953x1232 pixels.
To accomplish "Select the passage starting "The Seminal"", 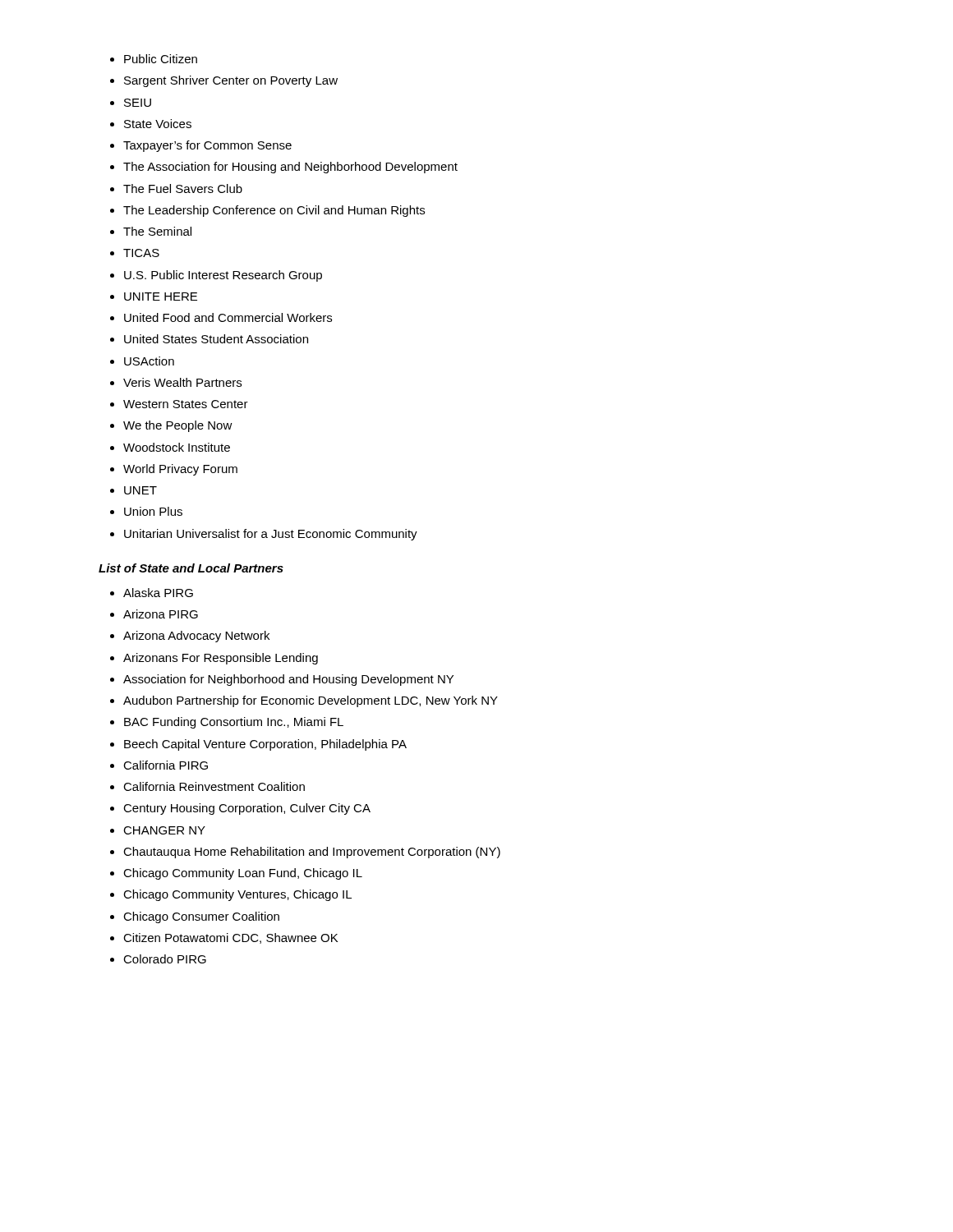I will [157, 231].
